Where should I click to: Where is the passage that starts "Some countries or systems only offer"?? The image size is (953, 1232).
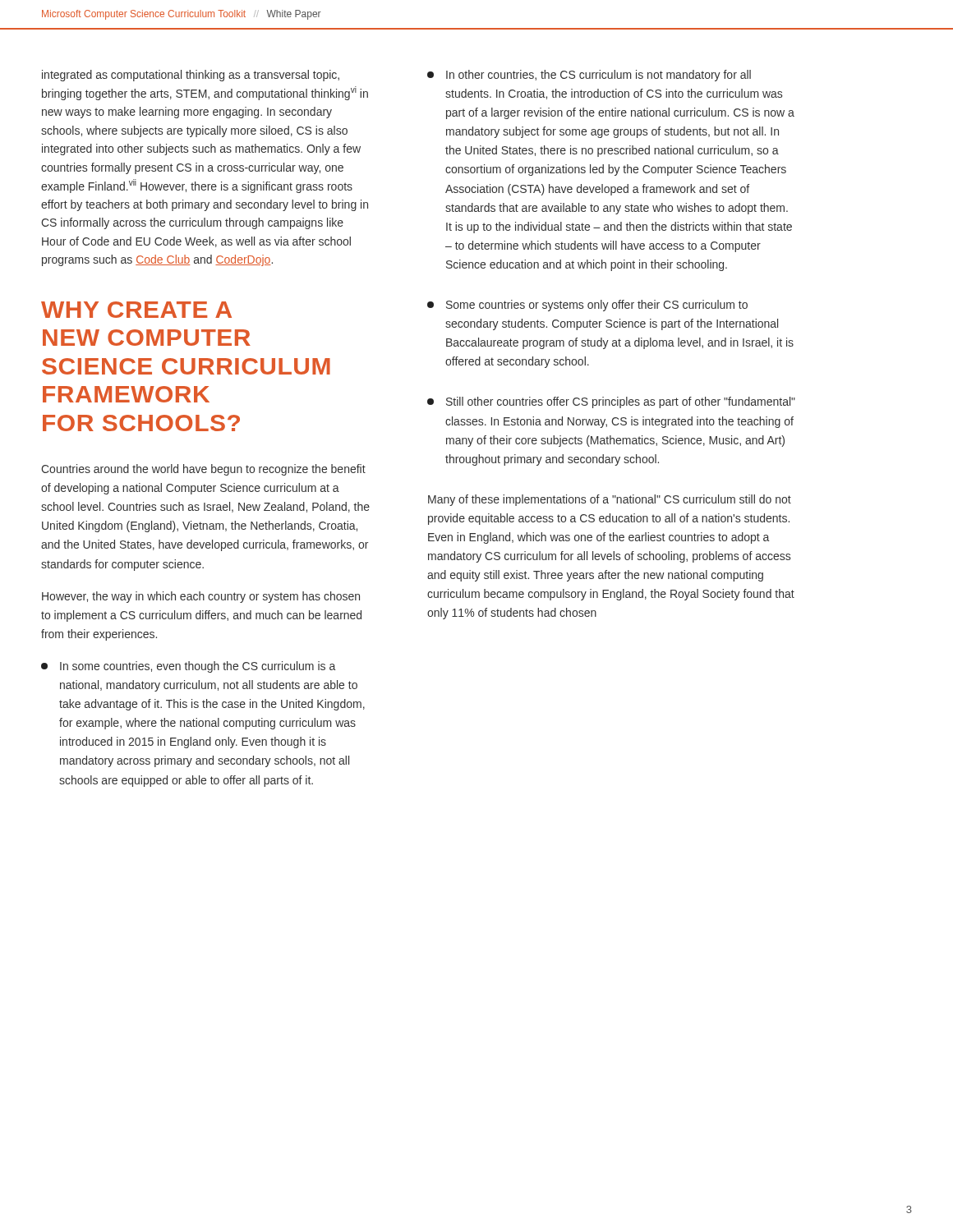[612, 334]
